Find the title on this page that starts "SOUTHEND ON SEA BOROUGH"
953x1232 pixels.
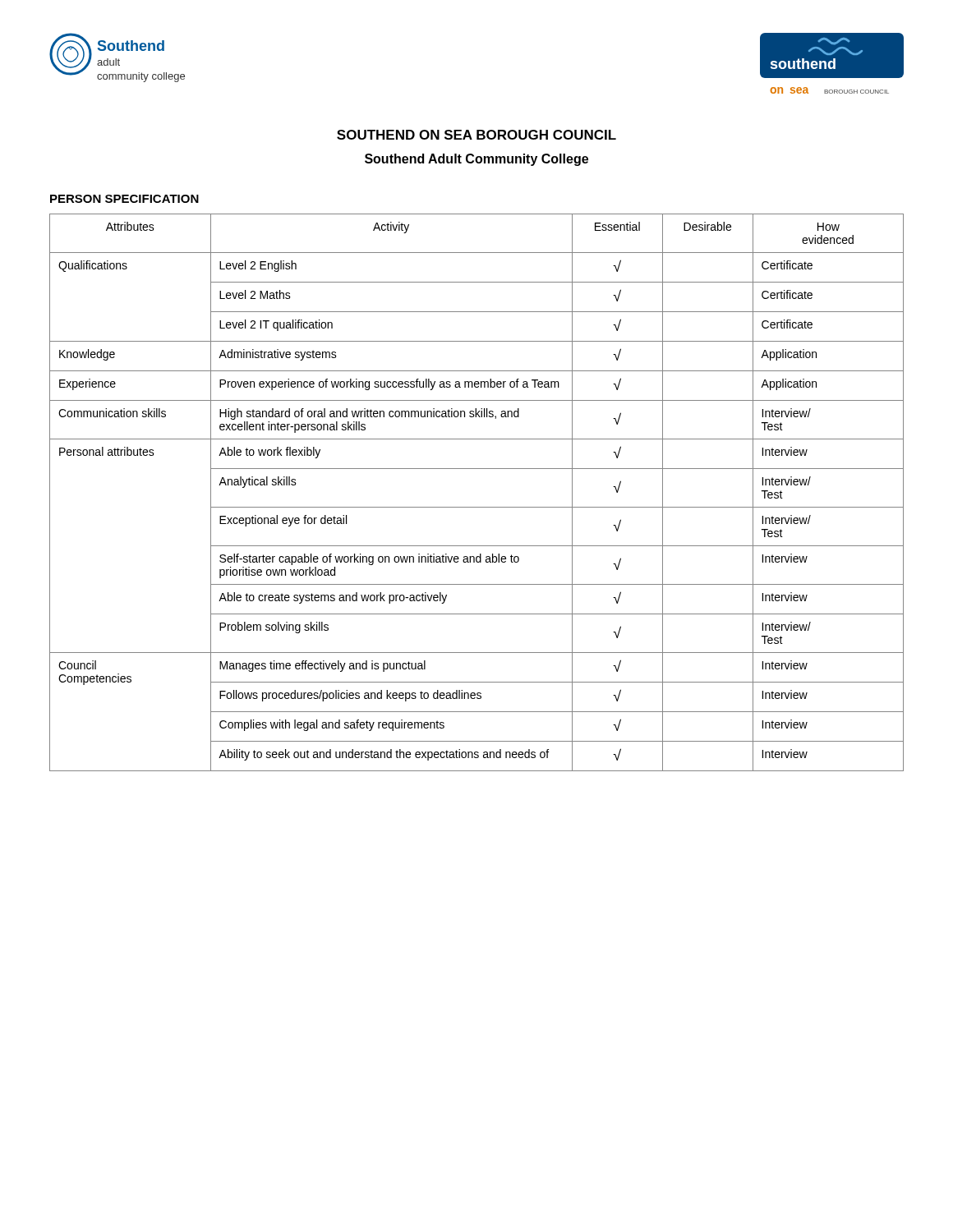pos(476,135)
